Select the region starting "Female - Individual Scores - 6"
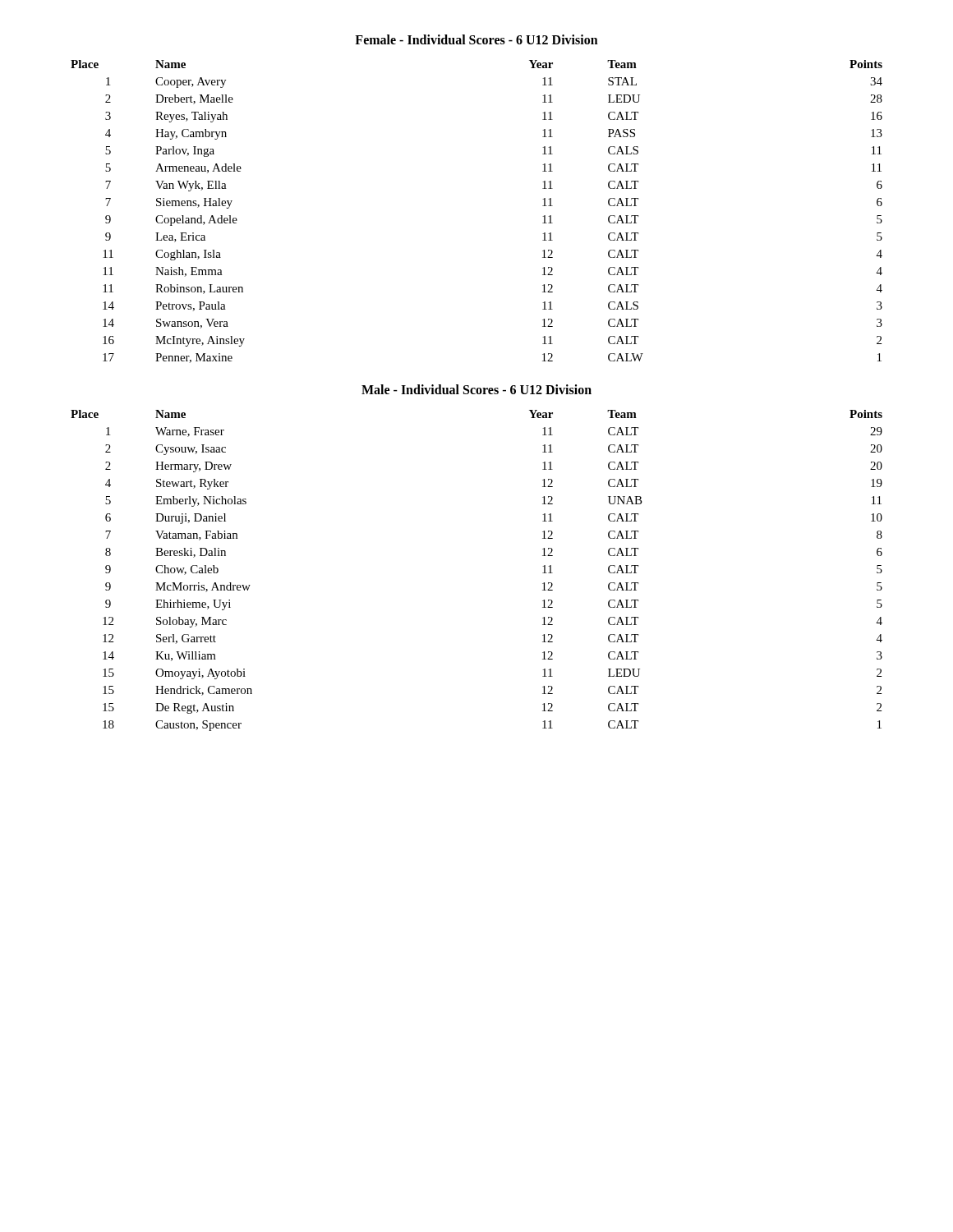Image resolution: width=953 pixels, height=1232 pixels. coord(476,40)
